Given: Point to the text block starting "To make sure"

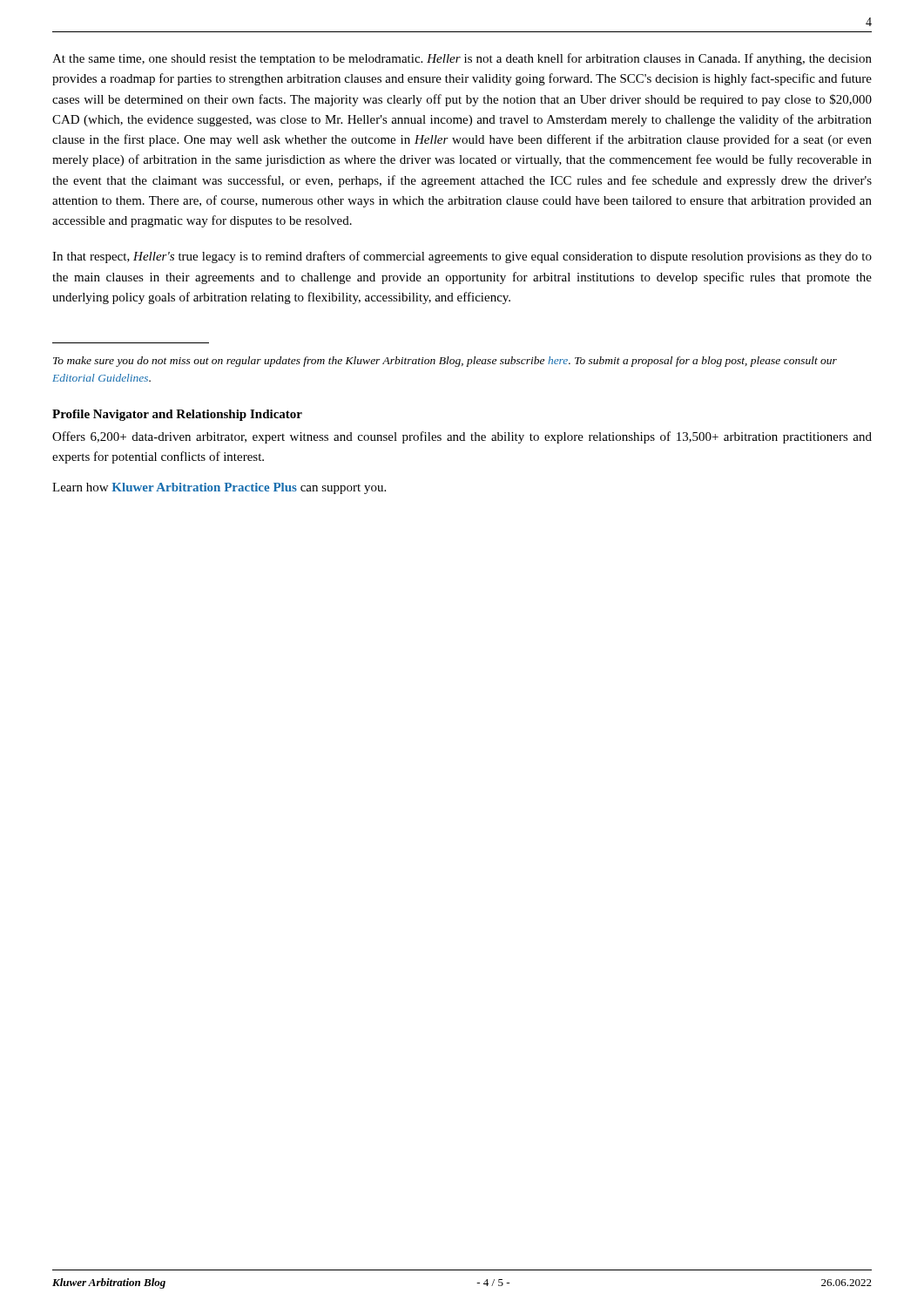Looking at the screenshot, I should point(444,369).
